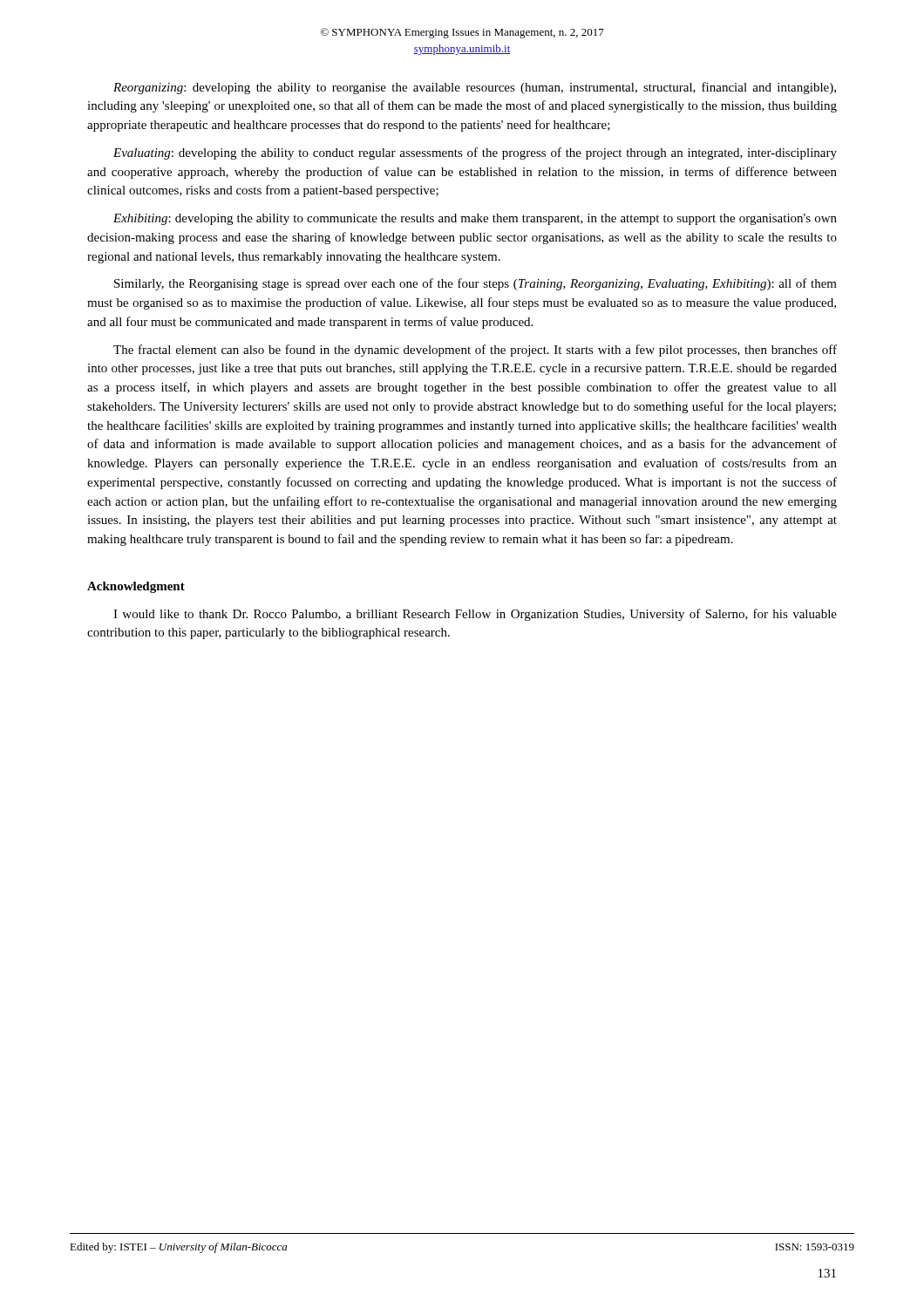The width and height of the screenshot is (924, 1308).
Task: Select the text block with the text "Evaluating: developing the ability to conduct regular"
Action: pos(462,172)
